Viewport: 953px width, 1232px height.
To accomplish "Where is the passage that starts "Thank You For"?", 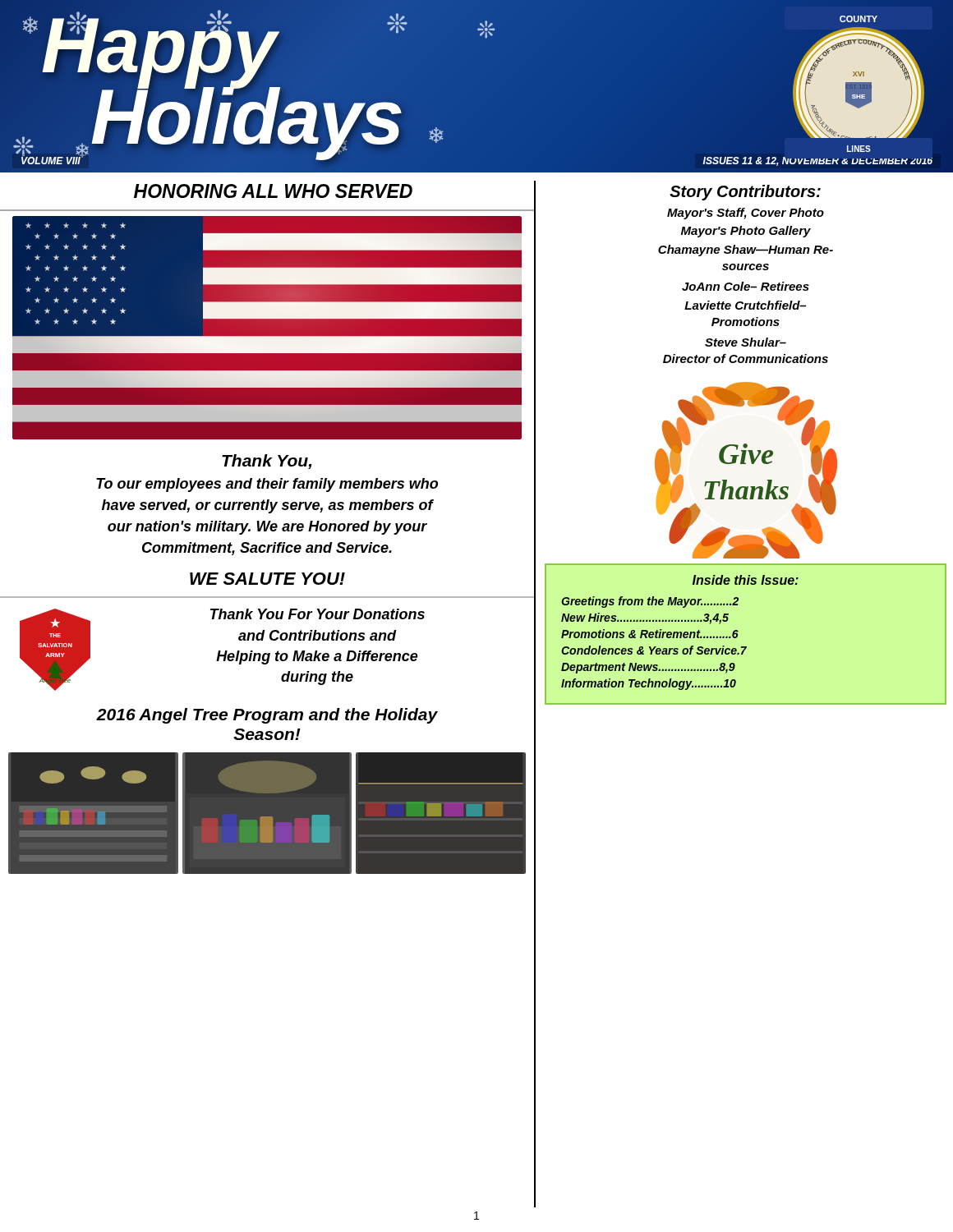I will point(317,646).
